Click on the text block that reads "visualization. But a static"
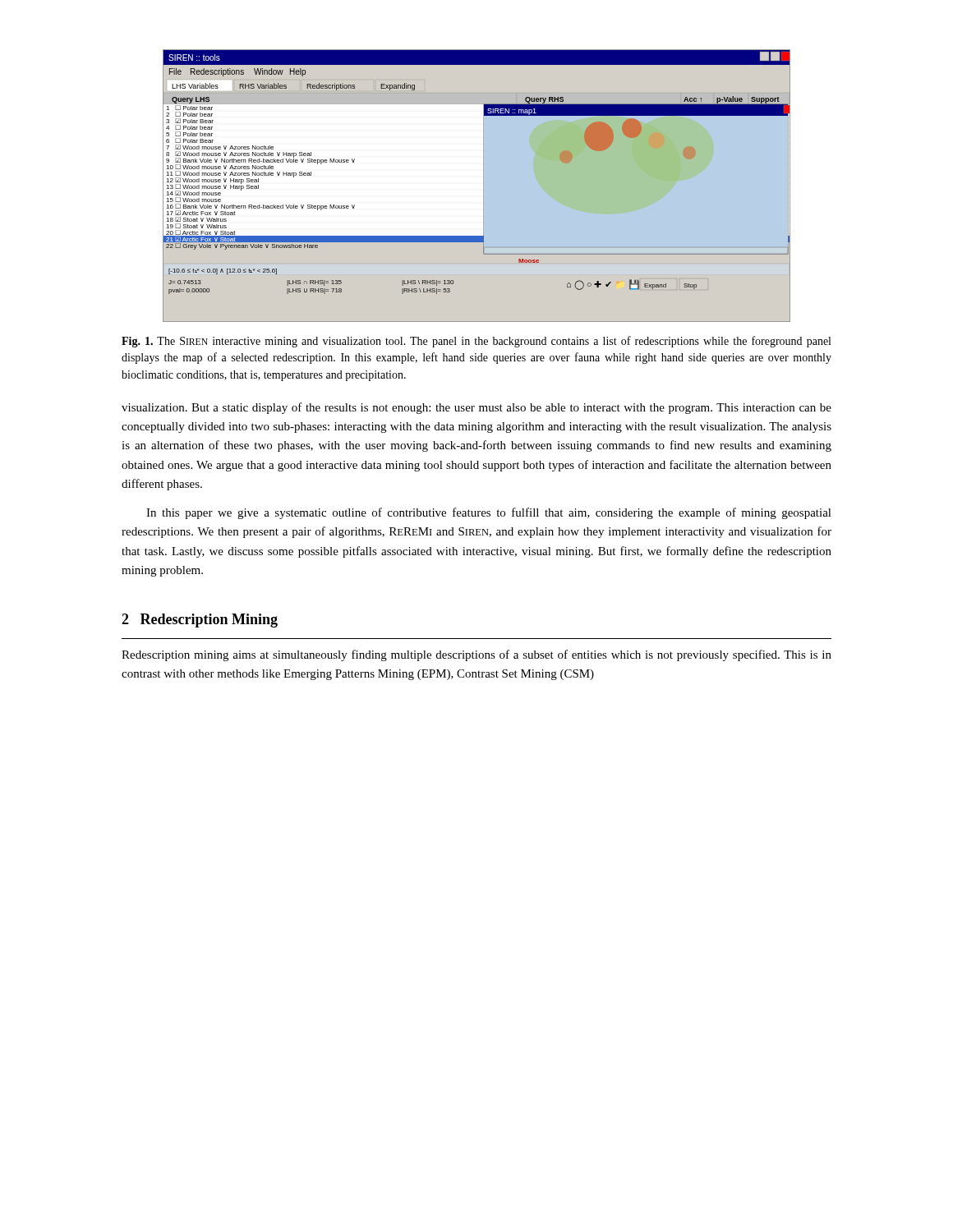 476,445
